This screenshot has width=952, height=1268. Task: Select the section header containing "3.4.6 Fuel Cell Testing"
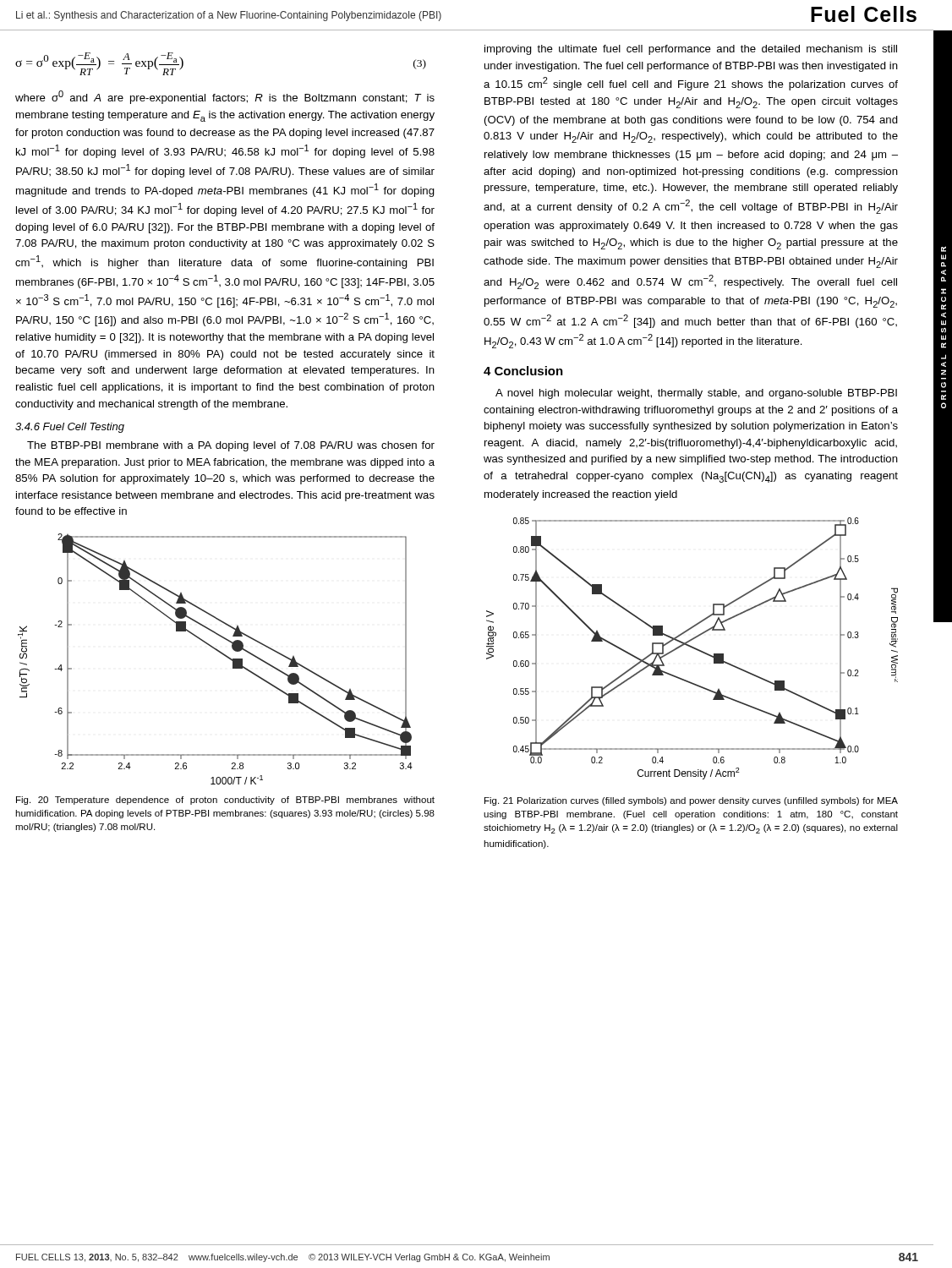(x=70, y=427)
